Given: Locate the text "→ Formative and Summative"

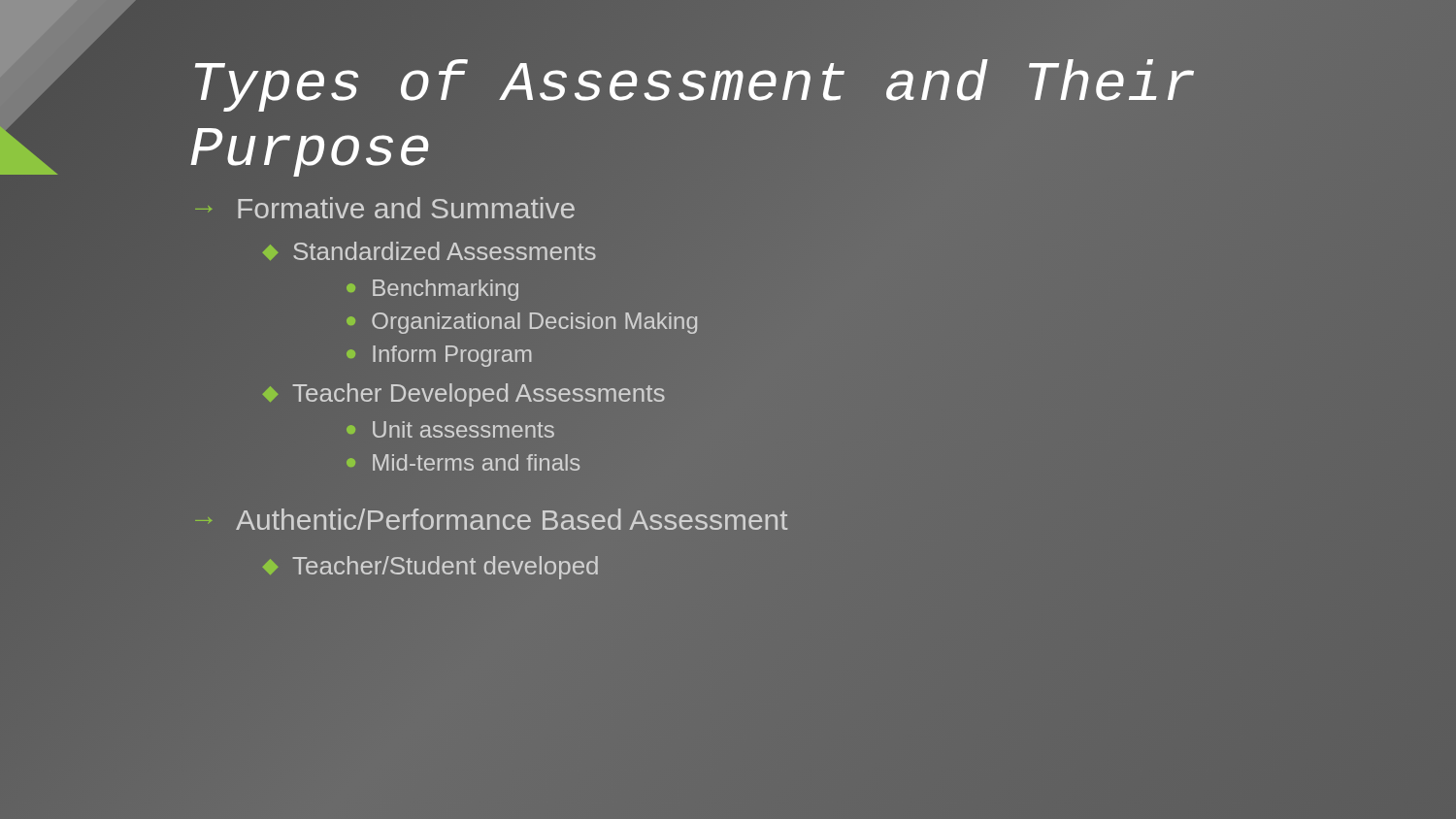Looking at the screenshot, I should (382, 209).
